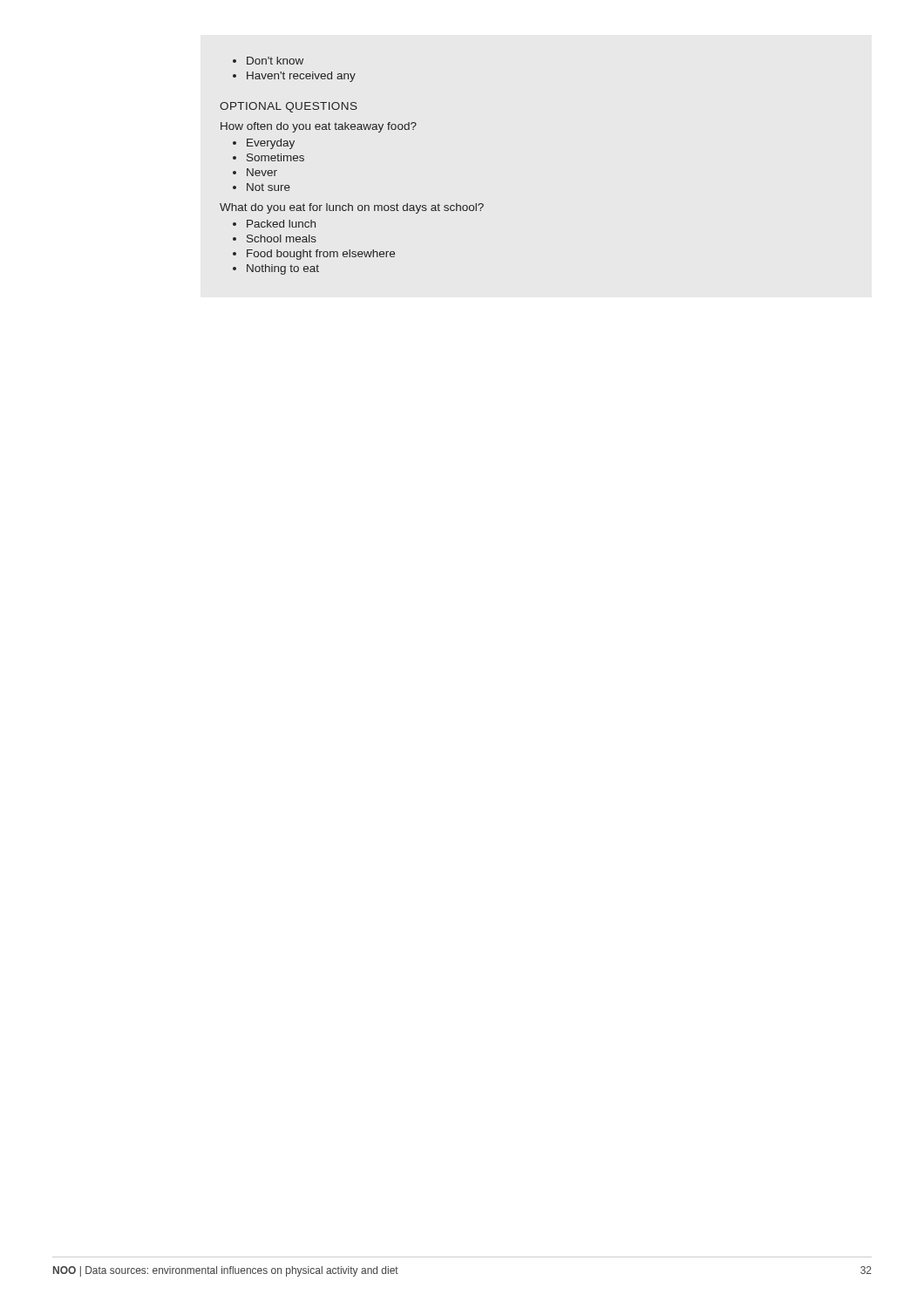Locate the text block starting "How often do you eat takeaway"
924x1308 pixels.
click(318, 126)
